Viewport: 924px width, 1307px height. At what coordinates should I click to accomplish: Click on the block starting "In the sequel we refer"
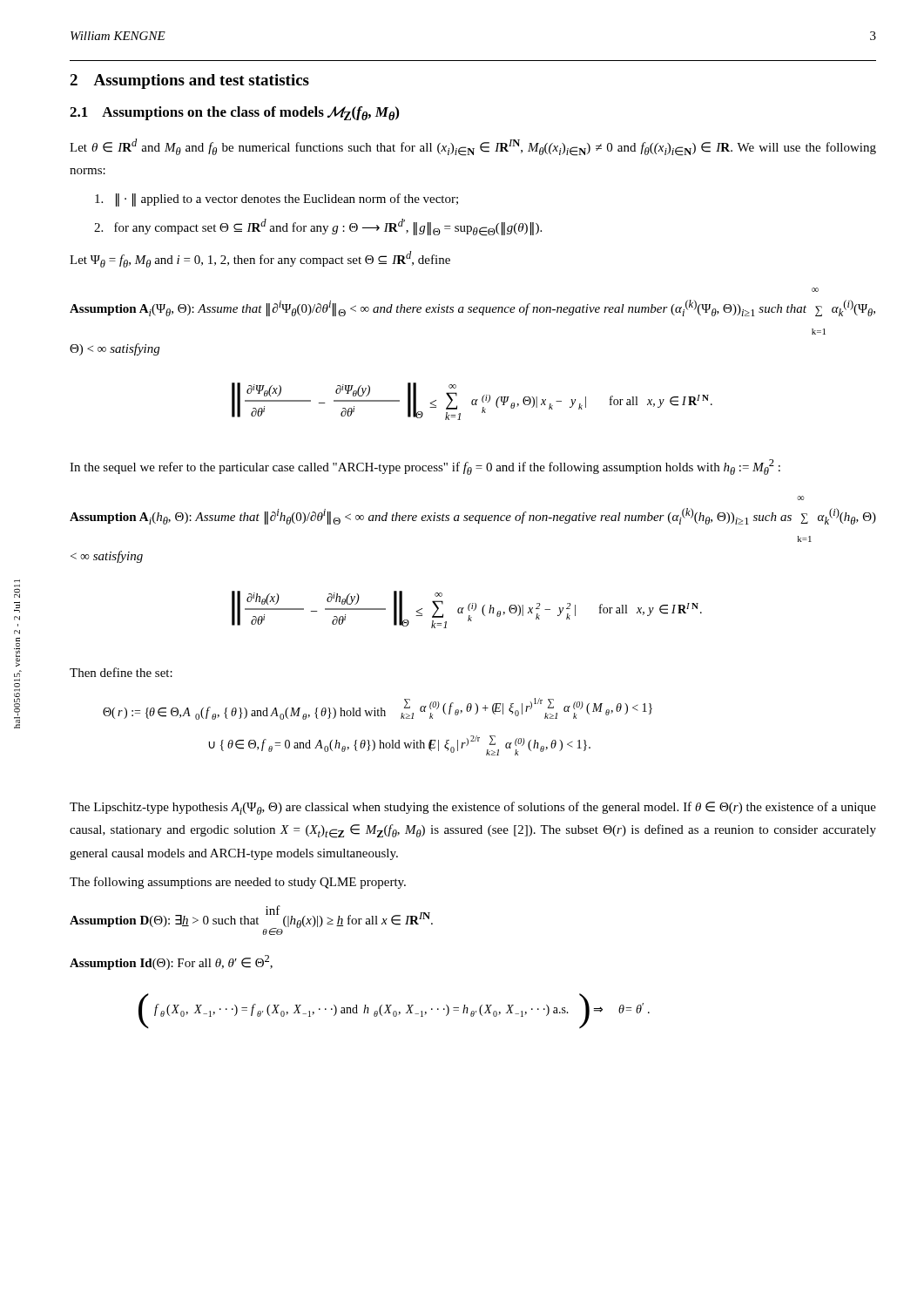pos(425,467)
